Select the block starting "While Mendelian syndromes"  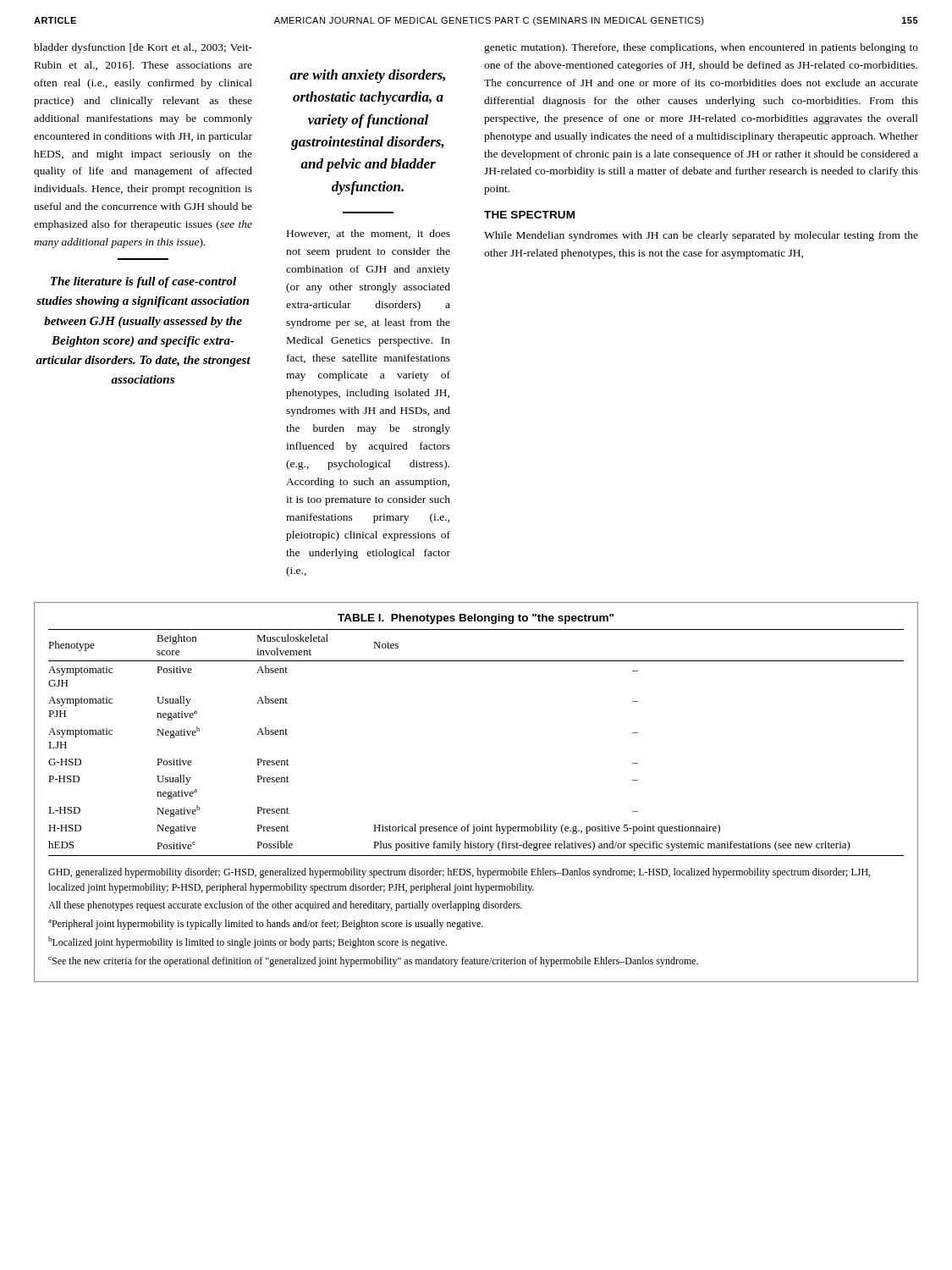coord(701,244)
